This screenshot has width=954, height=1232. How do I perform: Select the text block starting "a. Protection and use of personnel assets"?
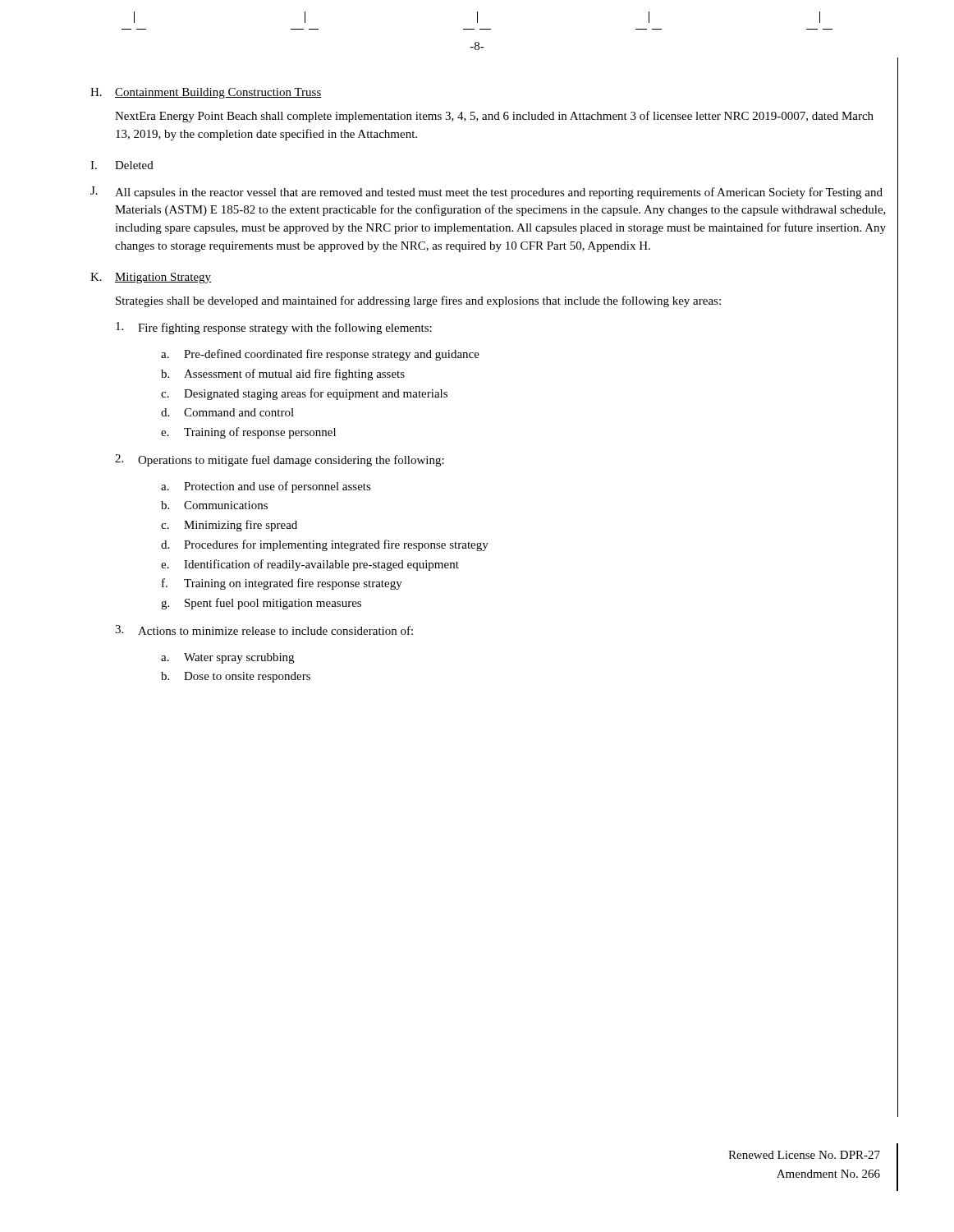[266, 487]
